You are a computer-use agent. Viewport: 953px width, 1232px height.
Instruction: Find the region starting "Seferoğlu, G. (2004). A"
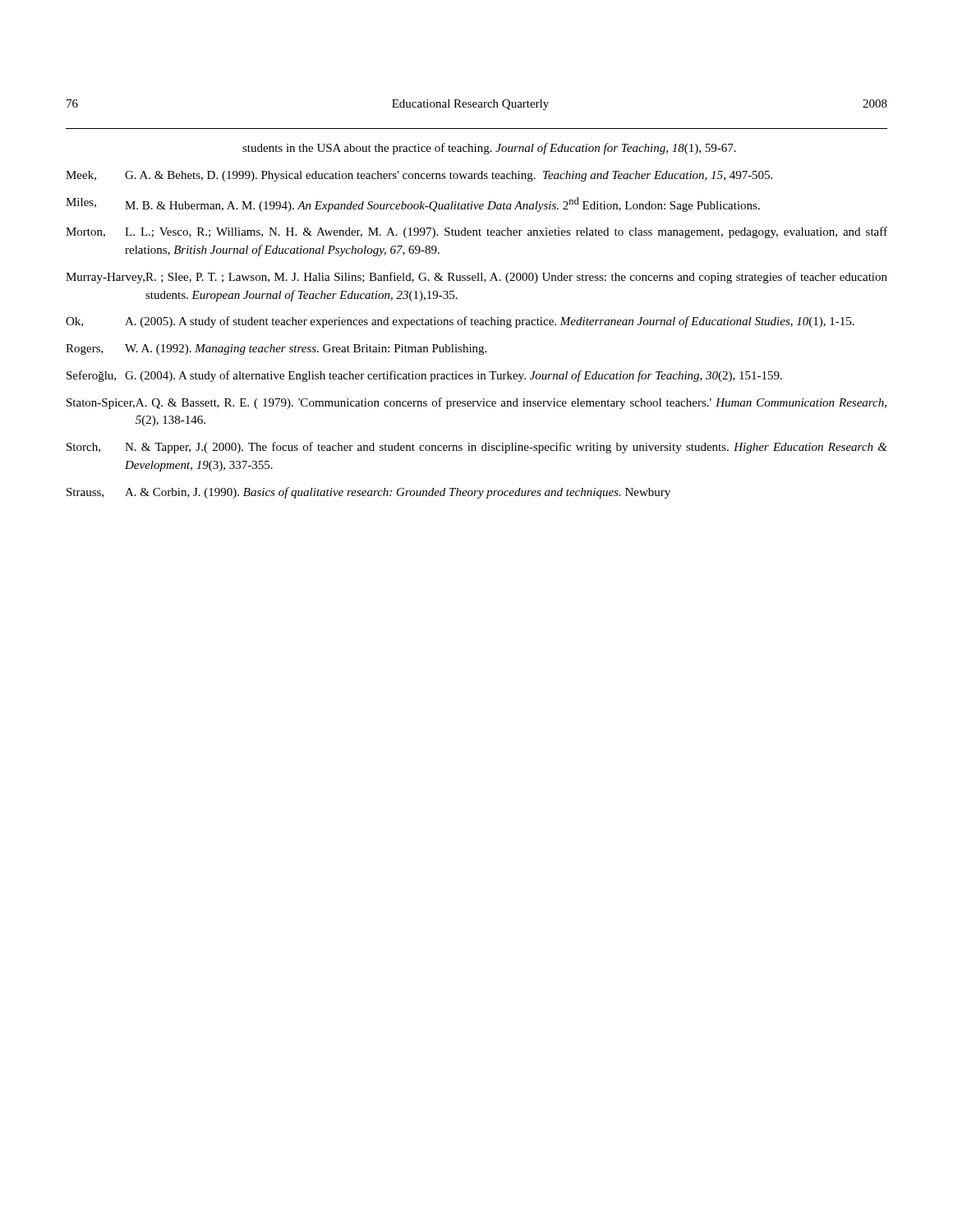pyautogui.click(x=476, y=376)
